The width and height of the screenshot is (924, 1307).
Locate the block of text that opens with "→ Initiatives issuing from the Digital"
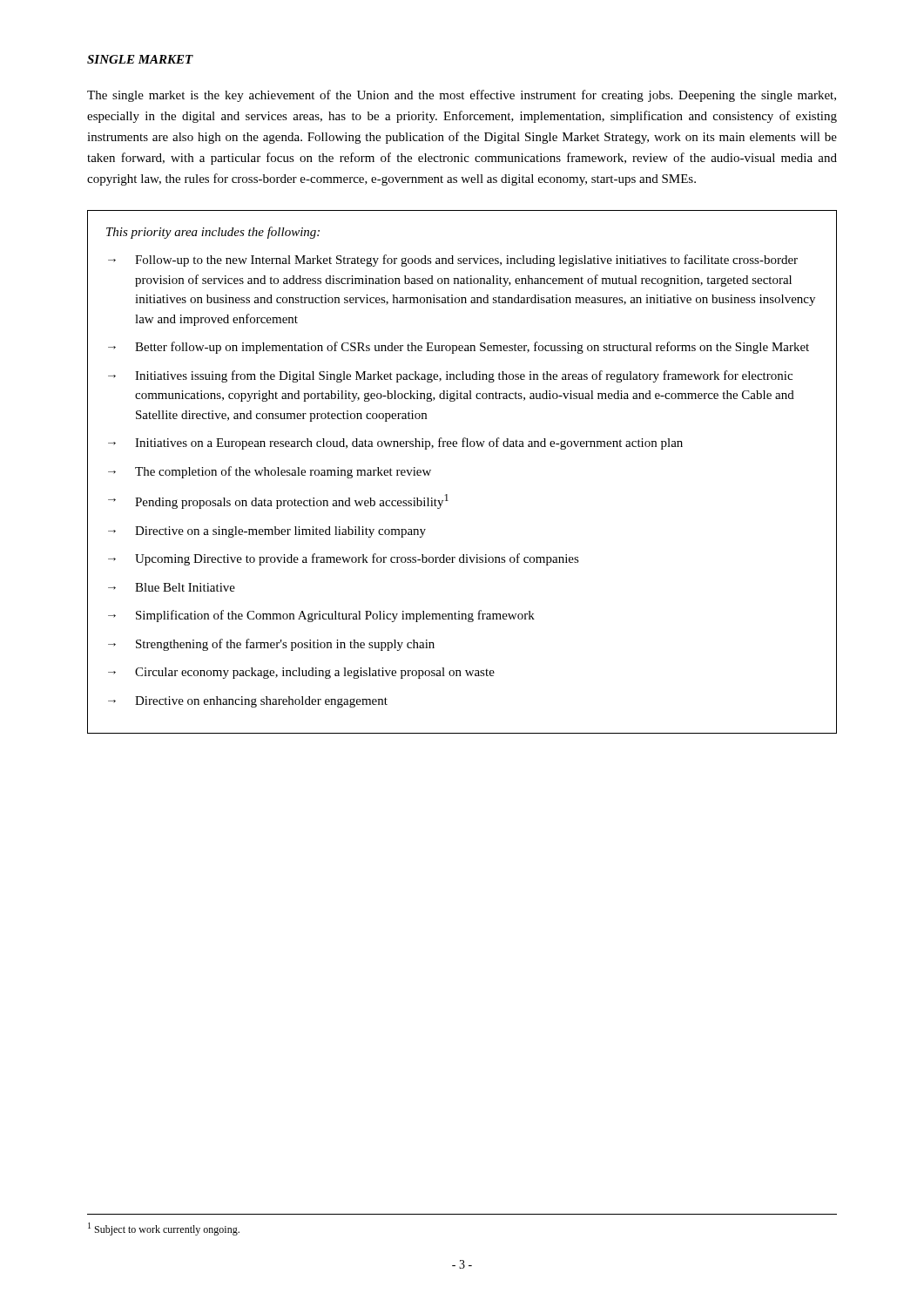[x=462, y=395]
